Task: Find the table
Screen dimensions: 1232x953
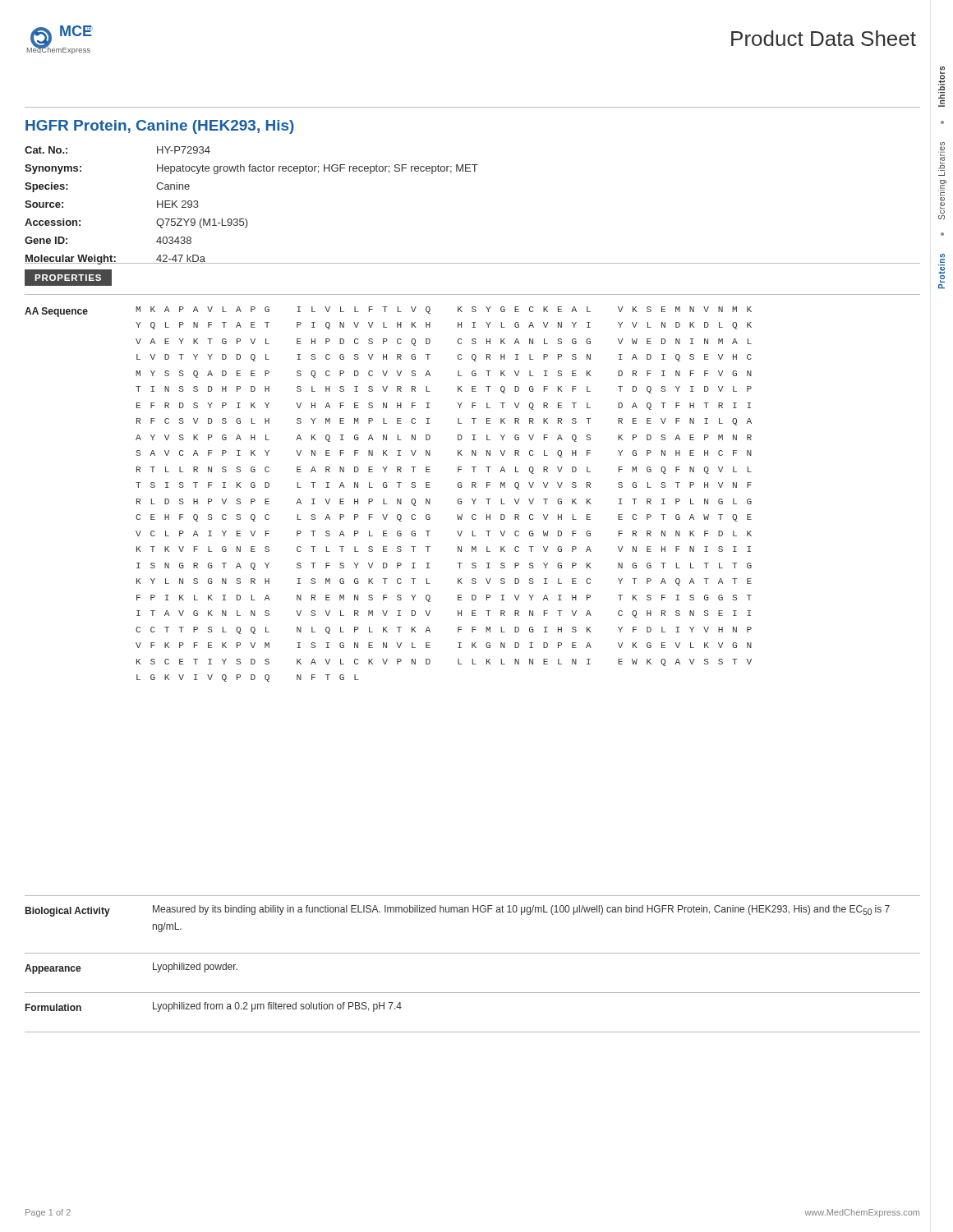Action: [333, 207]
